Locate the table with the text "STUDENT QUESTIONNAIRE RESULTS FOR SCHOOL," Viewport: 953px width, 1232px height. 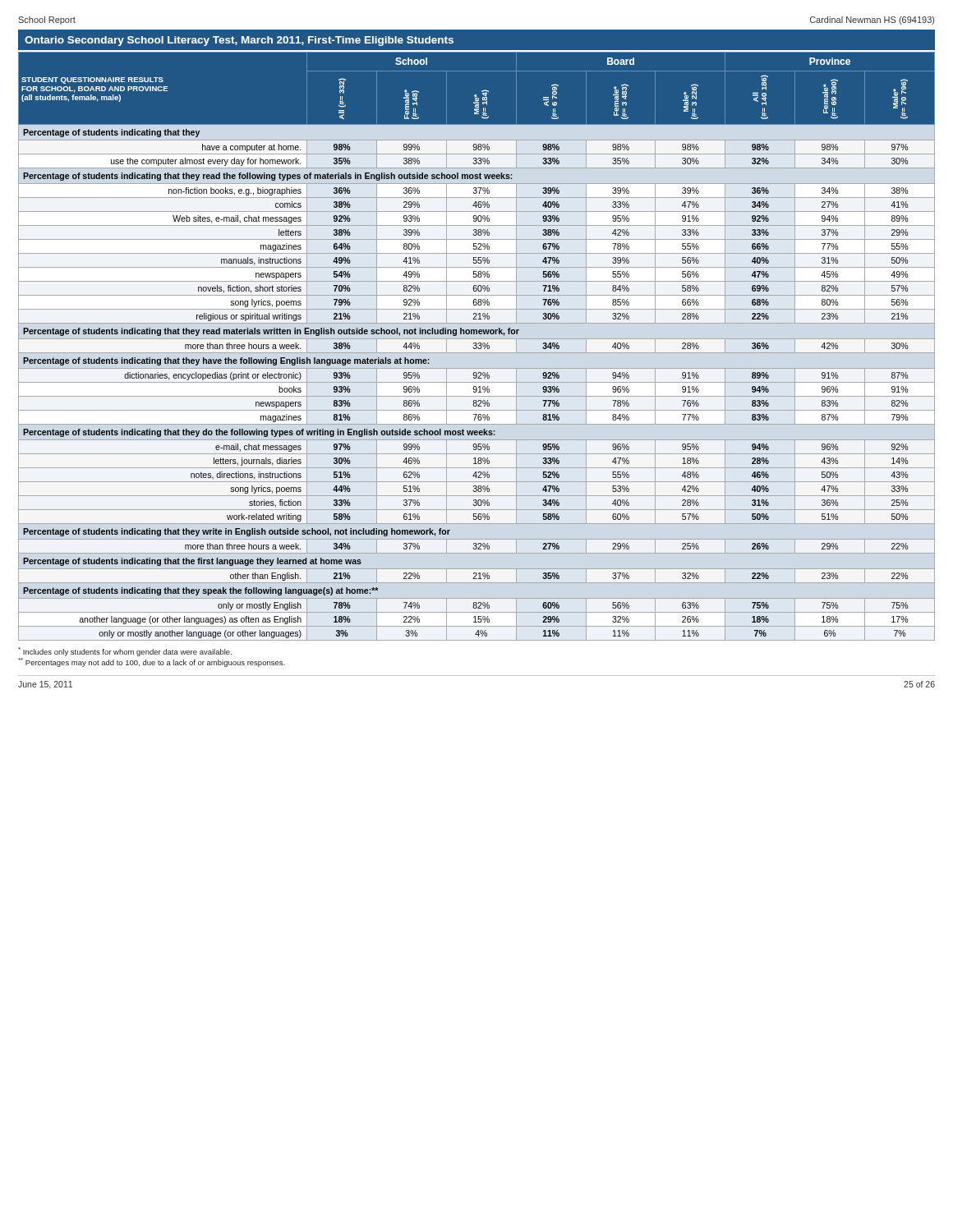coord(476,346)
